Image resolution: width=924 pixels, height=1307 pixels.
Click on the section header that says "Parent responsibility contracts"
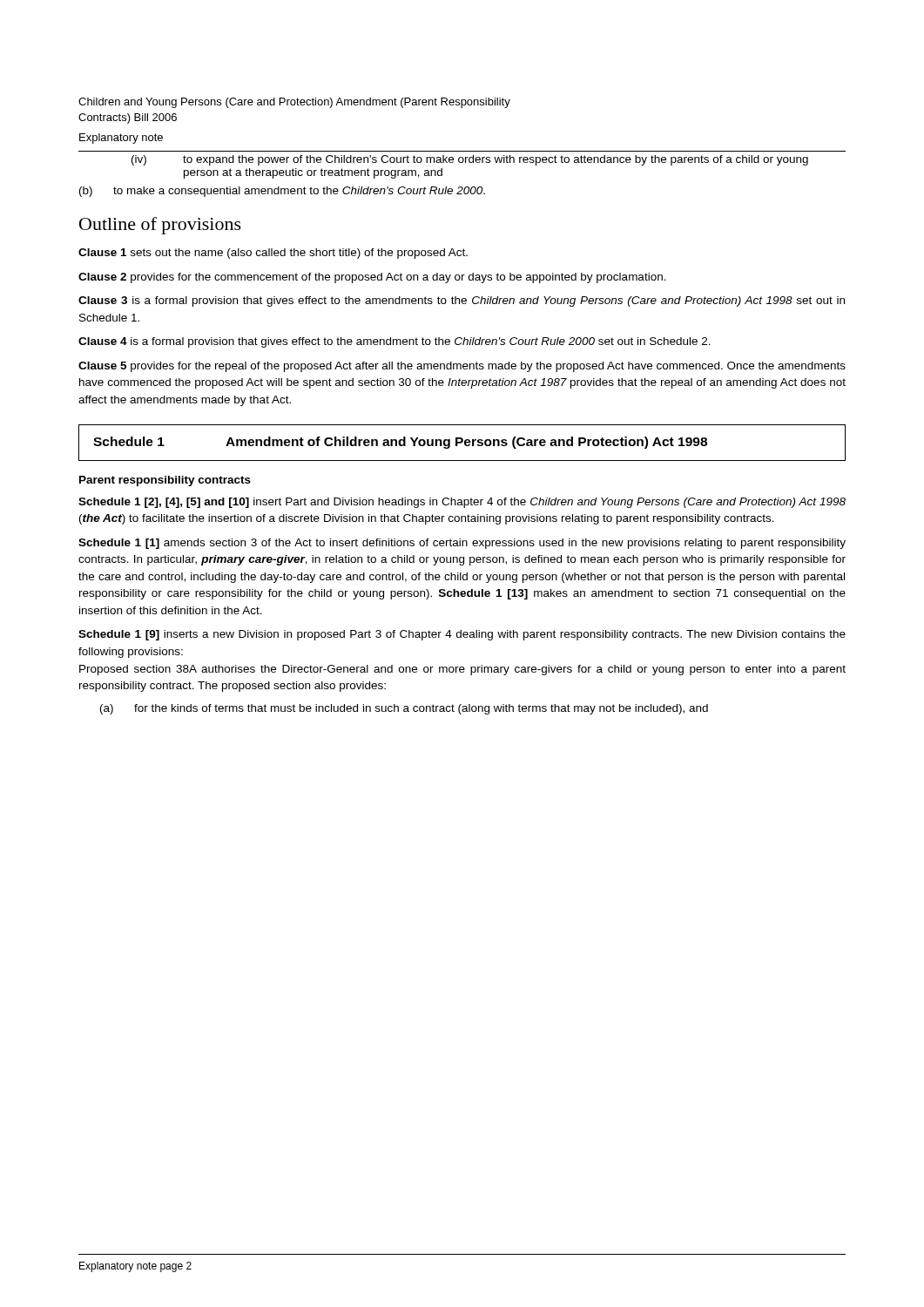tap(165, 479)
